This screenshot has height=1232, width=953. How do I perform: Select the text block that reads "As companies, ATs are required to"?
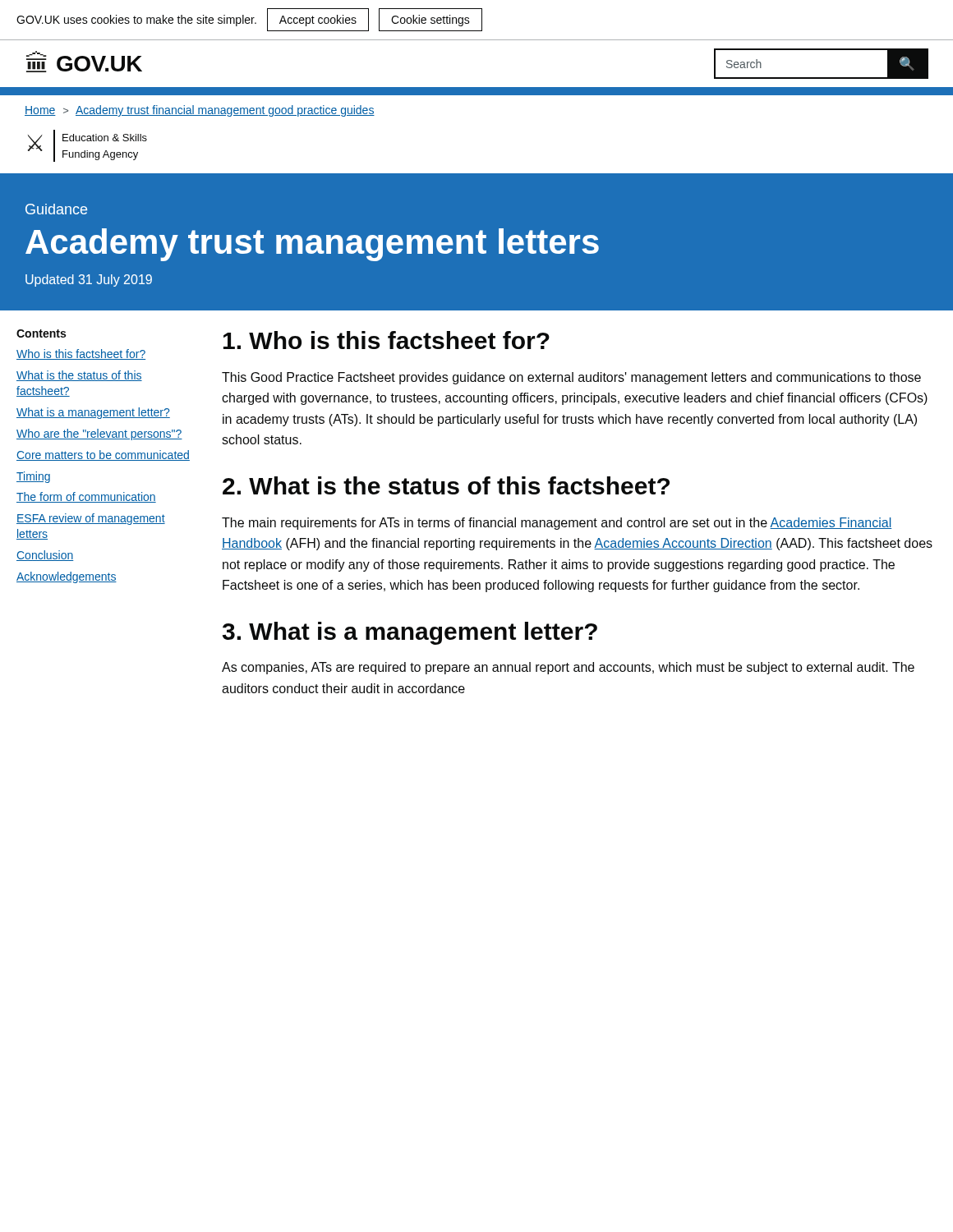[568, 678]
